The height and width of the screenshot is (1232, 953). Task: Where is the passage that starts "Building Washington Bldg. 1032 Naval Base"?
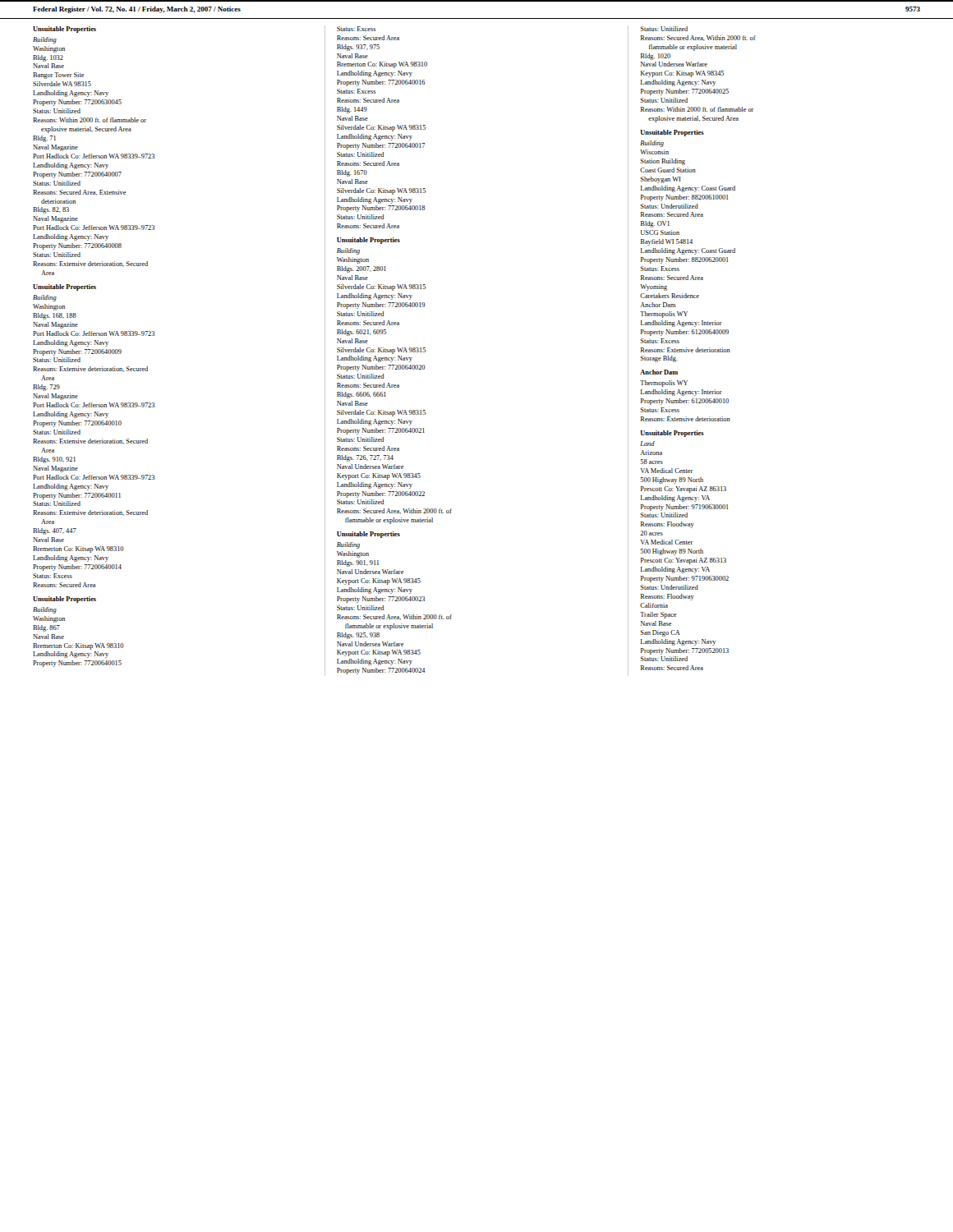pos(45,40)
